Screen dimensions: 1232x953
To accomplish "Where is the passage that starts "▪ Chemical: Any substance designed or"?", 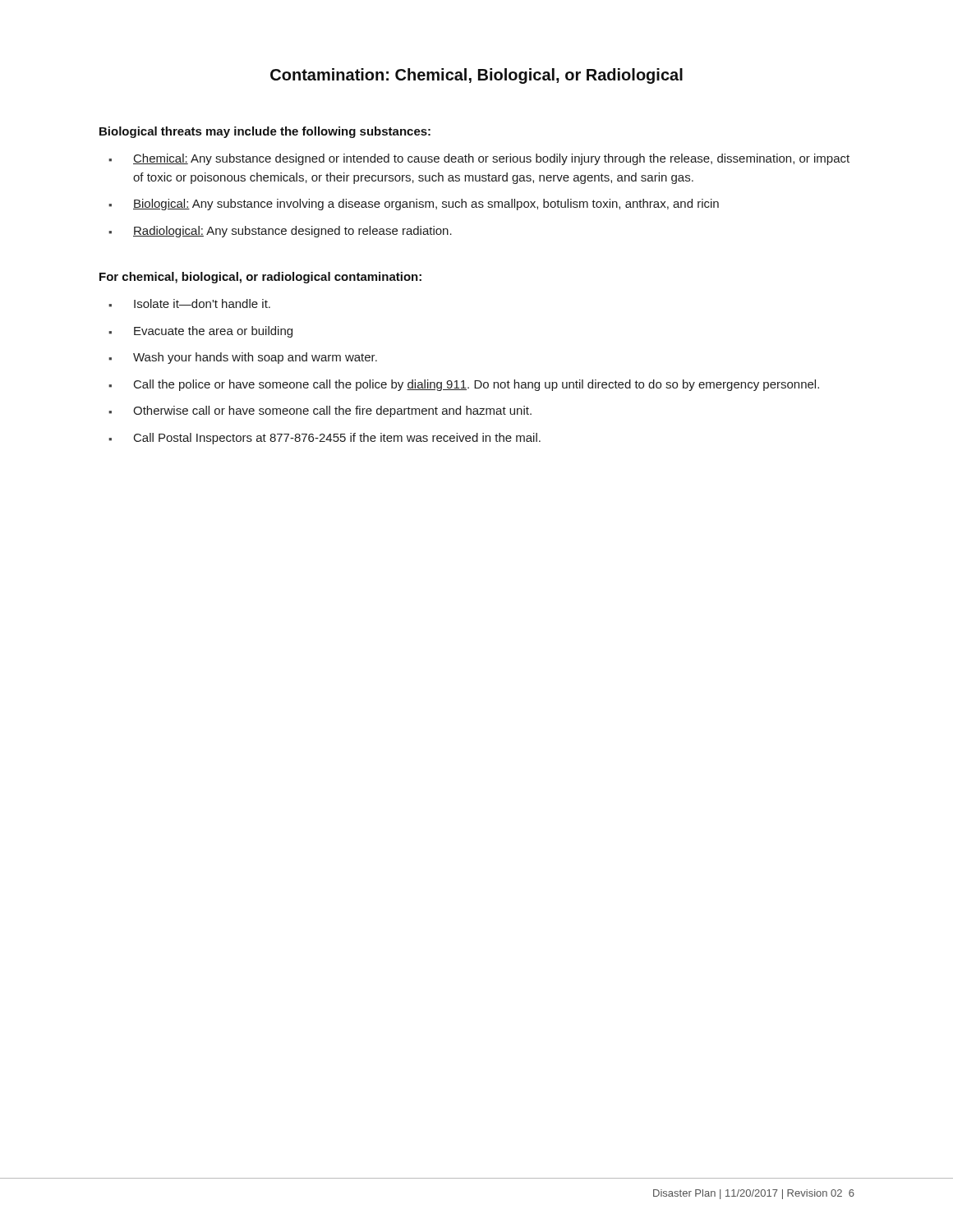I will pos(481,168).
